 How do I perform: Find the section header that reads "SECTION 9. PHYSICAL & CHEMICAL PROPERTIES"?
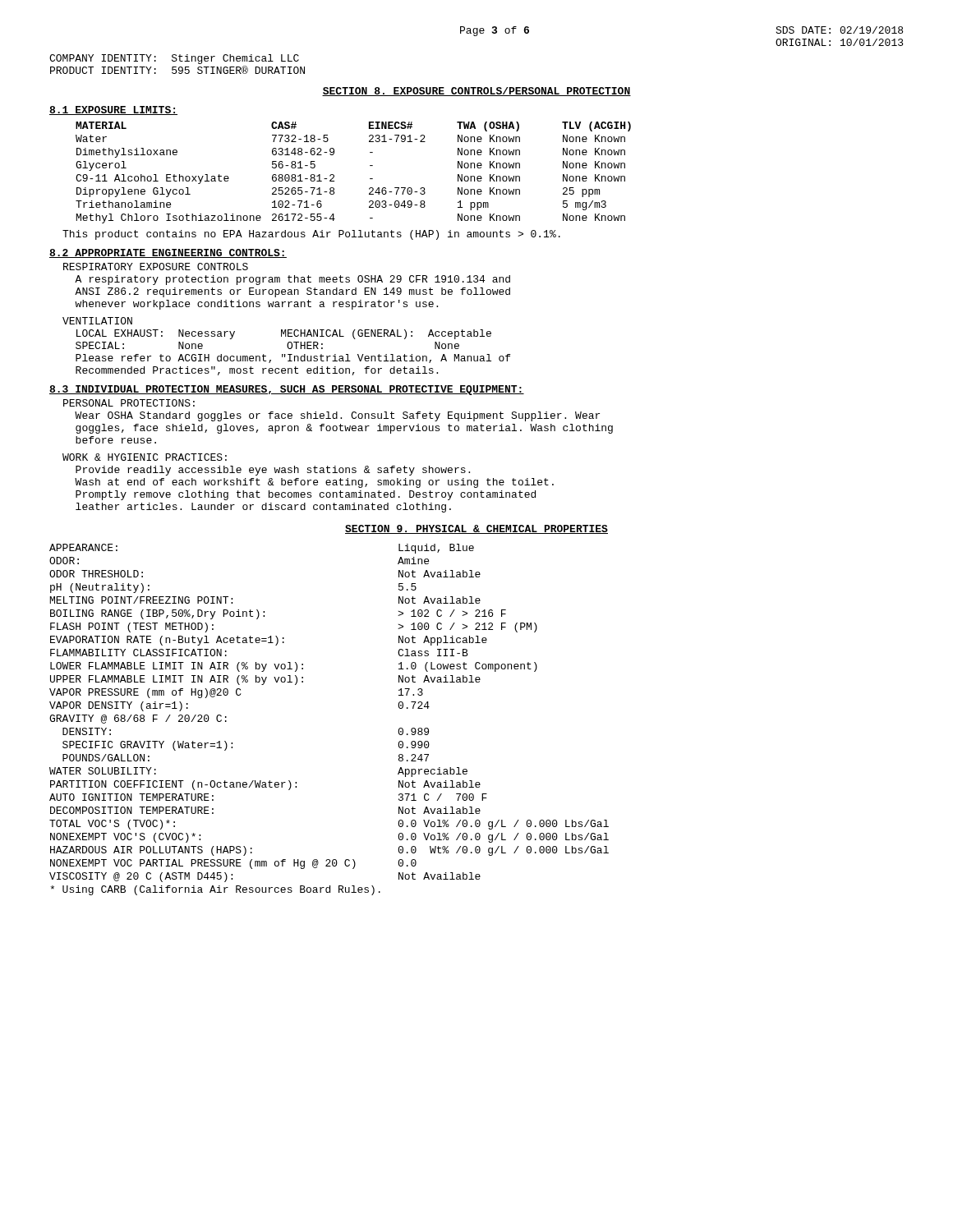tap(476, 529)
